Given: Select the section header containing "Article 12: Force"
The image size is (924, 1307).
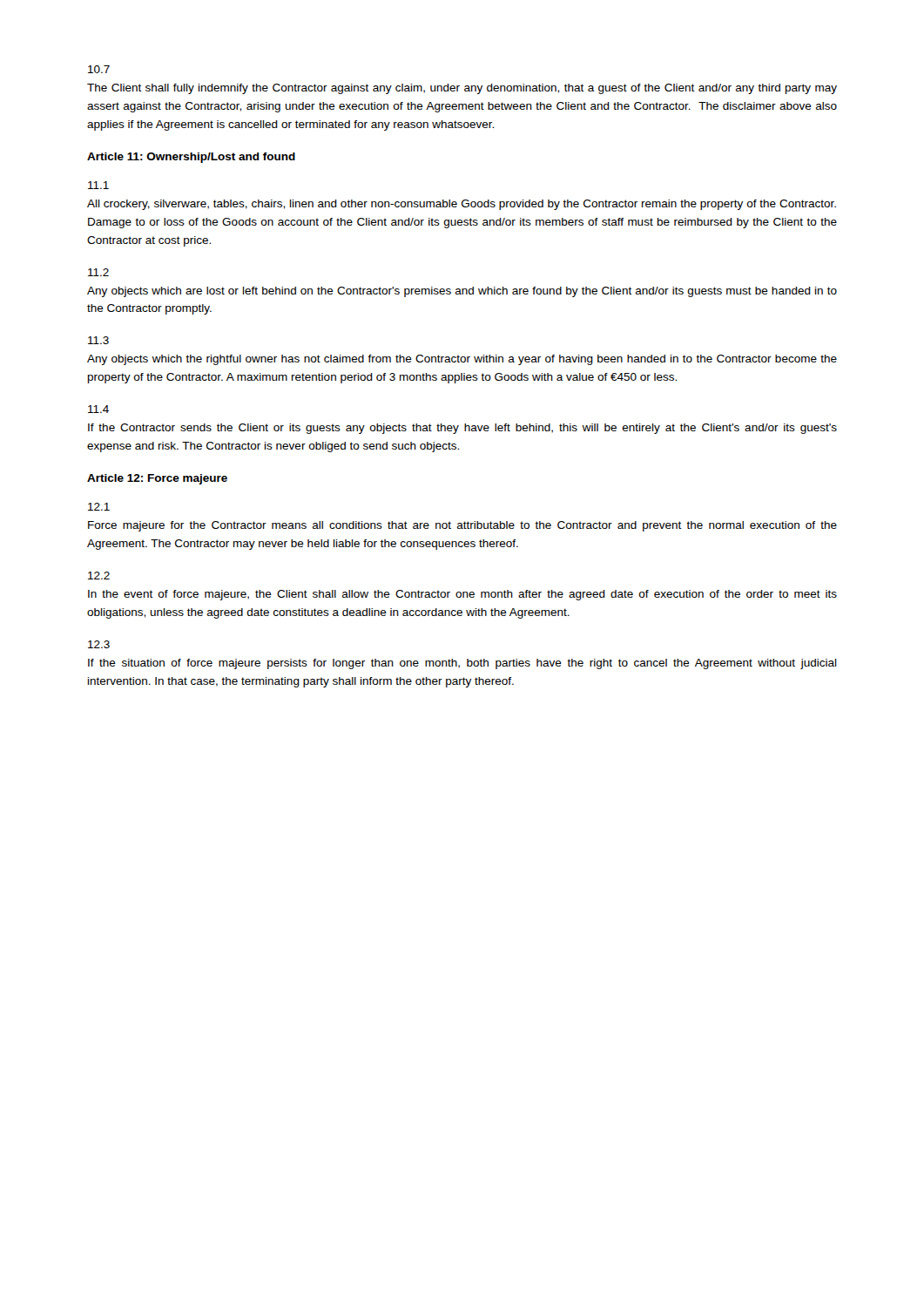Looking at the screenshot, I should coord(157,478).
